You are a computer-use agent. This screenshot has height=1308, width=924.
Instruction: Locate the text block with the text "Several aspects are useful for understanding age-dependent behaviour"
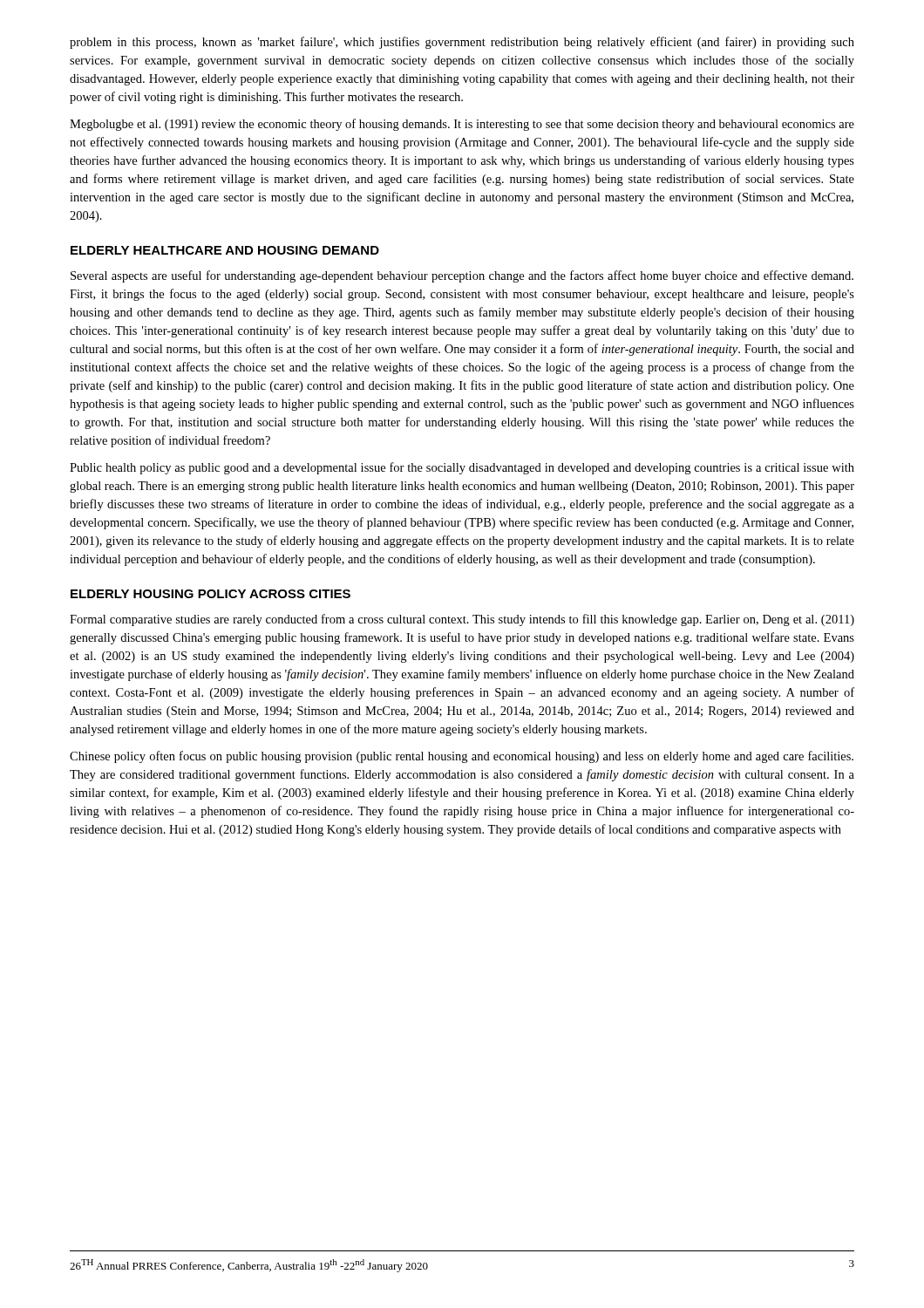(462, 358)
